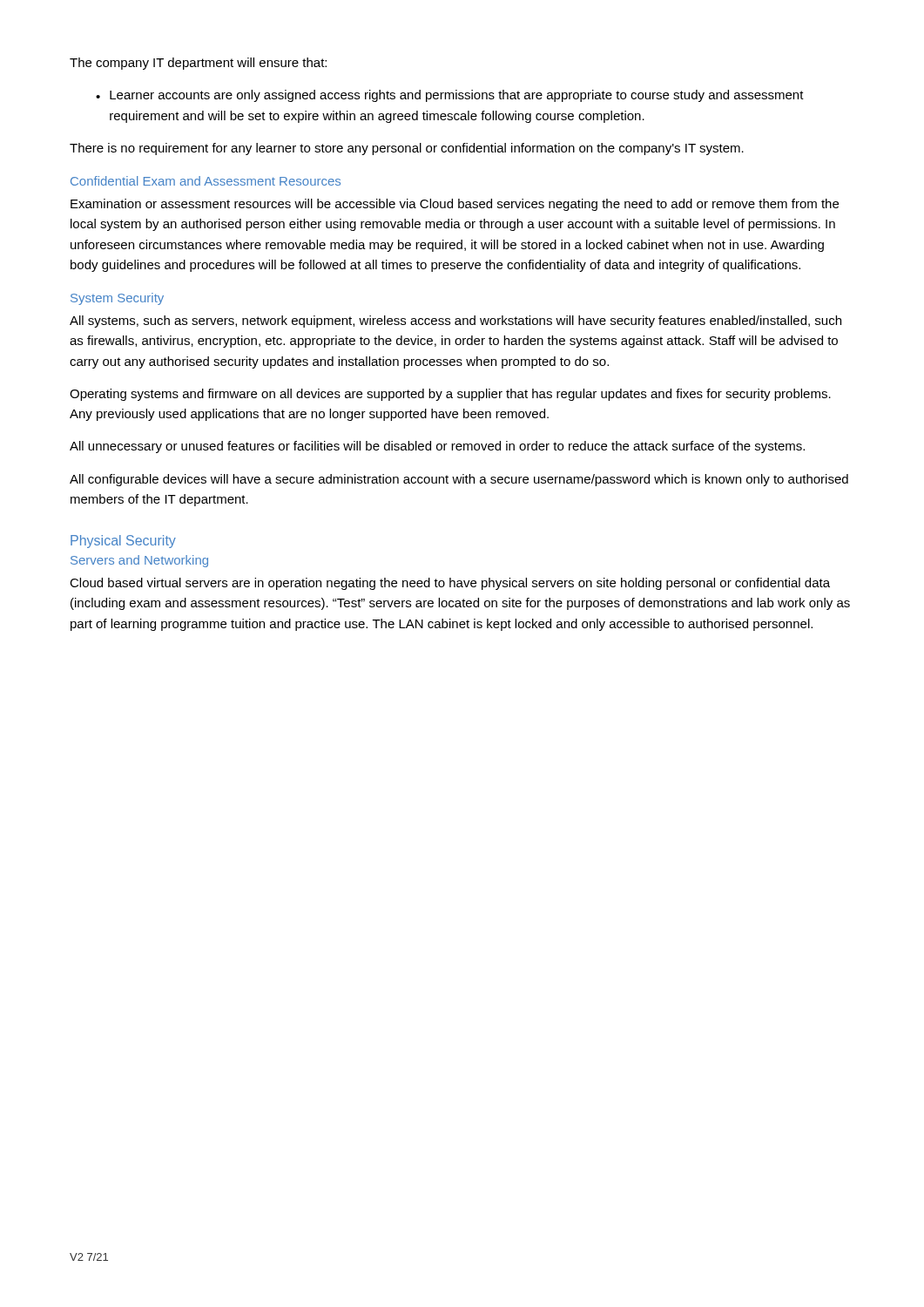Select the passage starting "All systems, such as servers, network equipment, wireless"
This screenshot has height=1307, width=924.
(456, 340)
